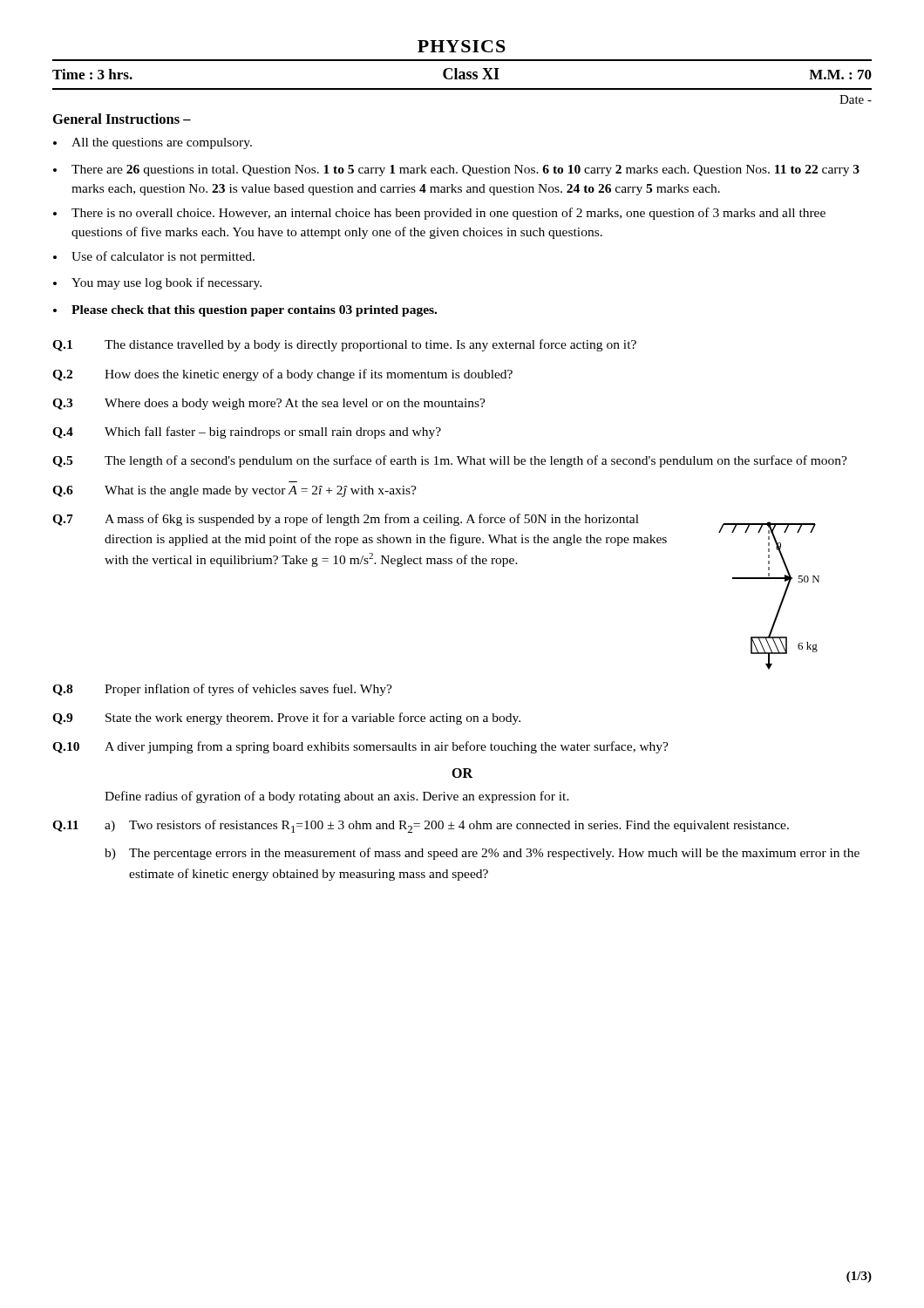Click on the text block with the text "Q.8 Proper inflation of"

(222, 690)
